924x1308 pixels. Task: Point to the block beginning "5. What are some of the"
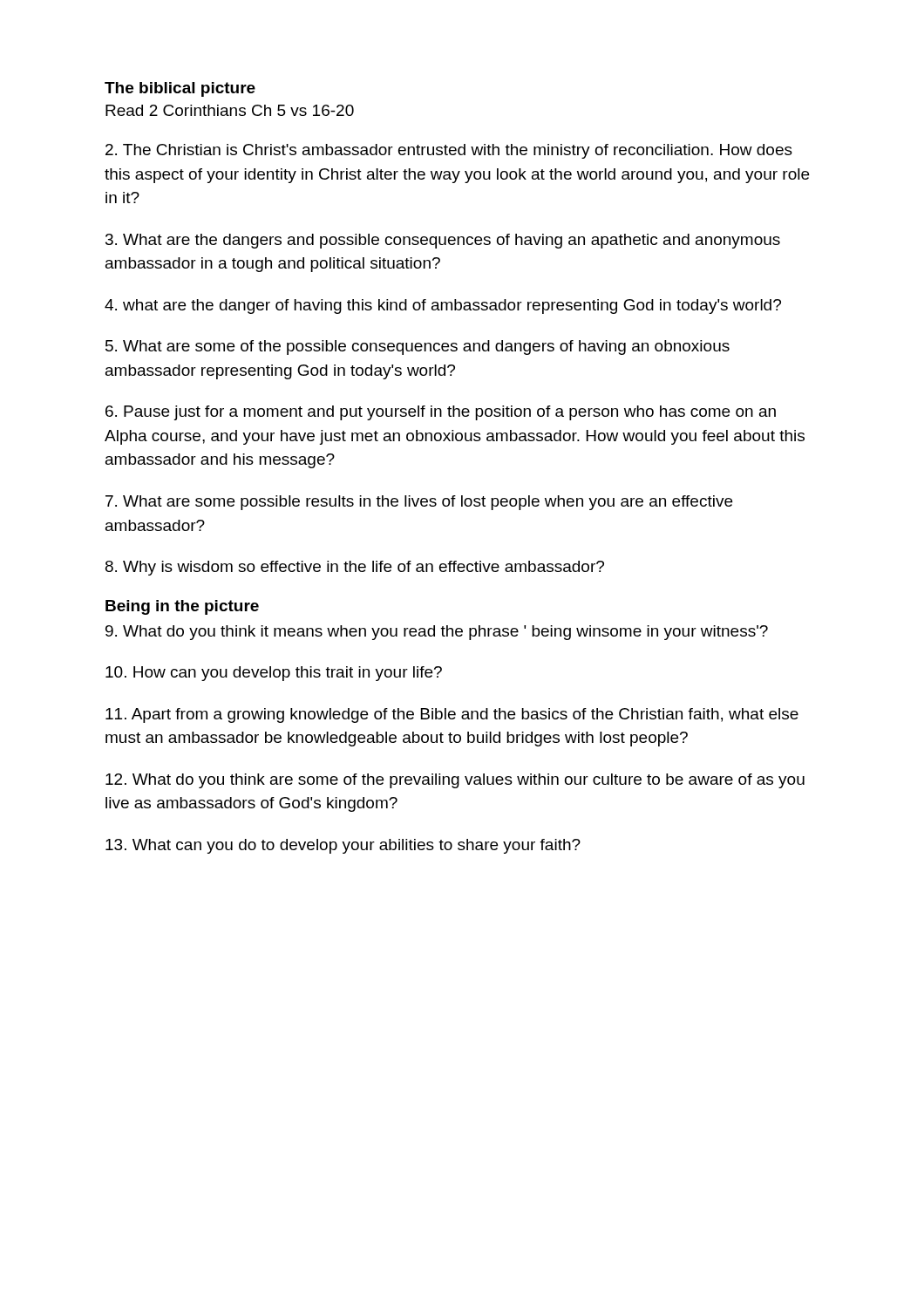pyautogui.click(x=417, y=358)
